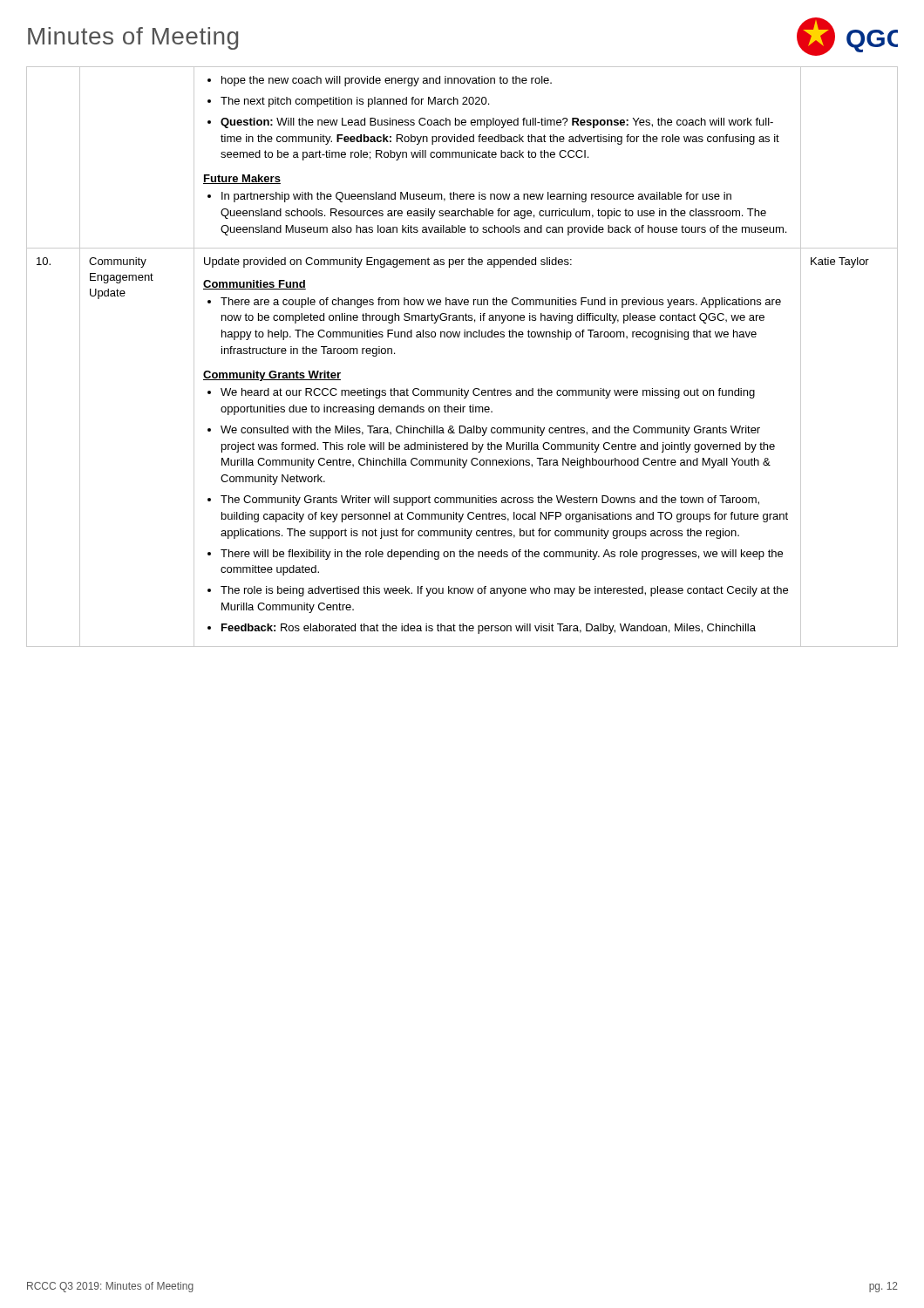Click on the list item that reads "We consulted with"
The image size is (924, 1308).
point(498,454)
